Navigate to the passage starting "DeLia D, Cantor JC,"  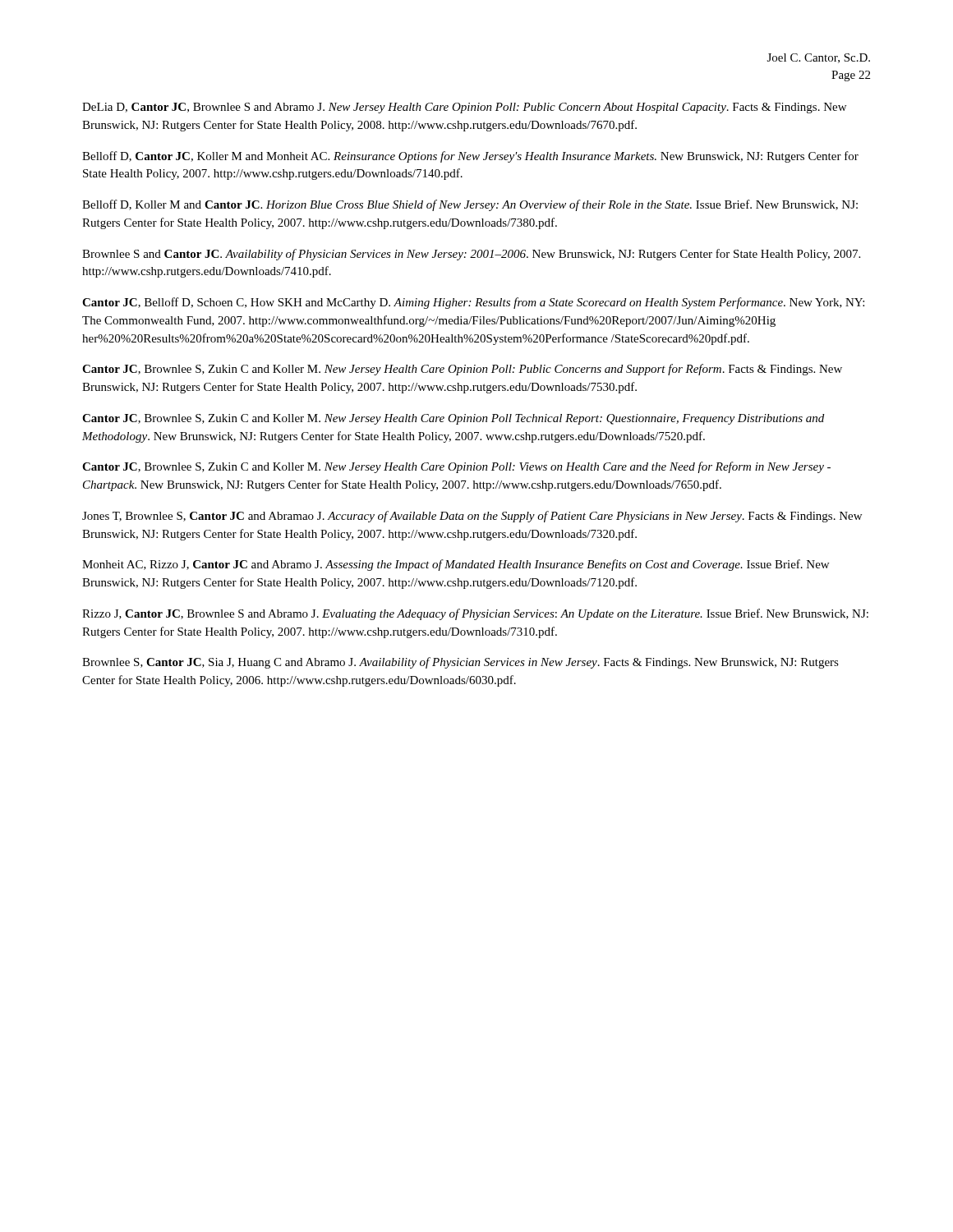coord(464,116)
